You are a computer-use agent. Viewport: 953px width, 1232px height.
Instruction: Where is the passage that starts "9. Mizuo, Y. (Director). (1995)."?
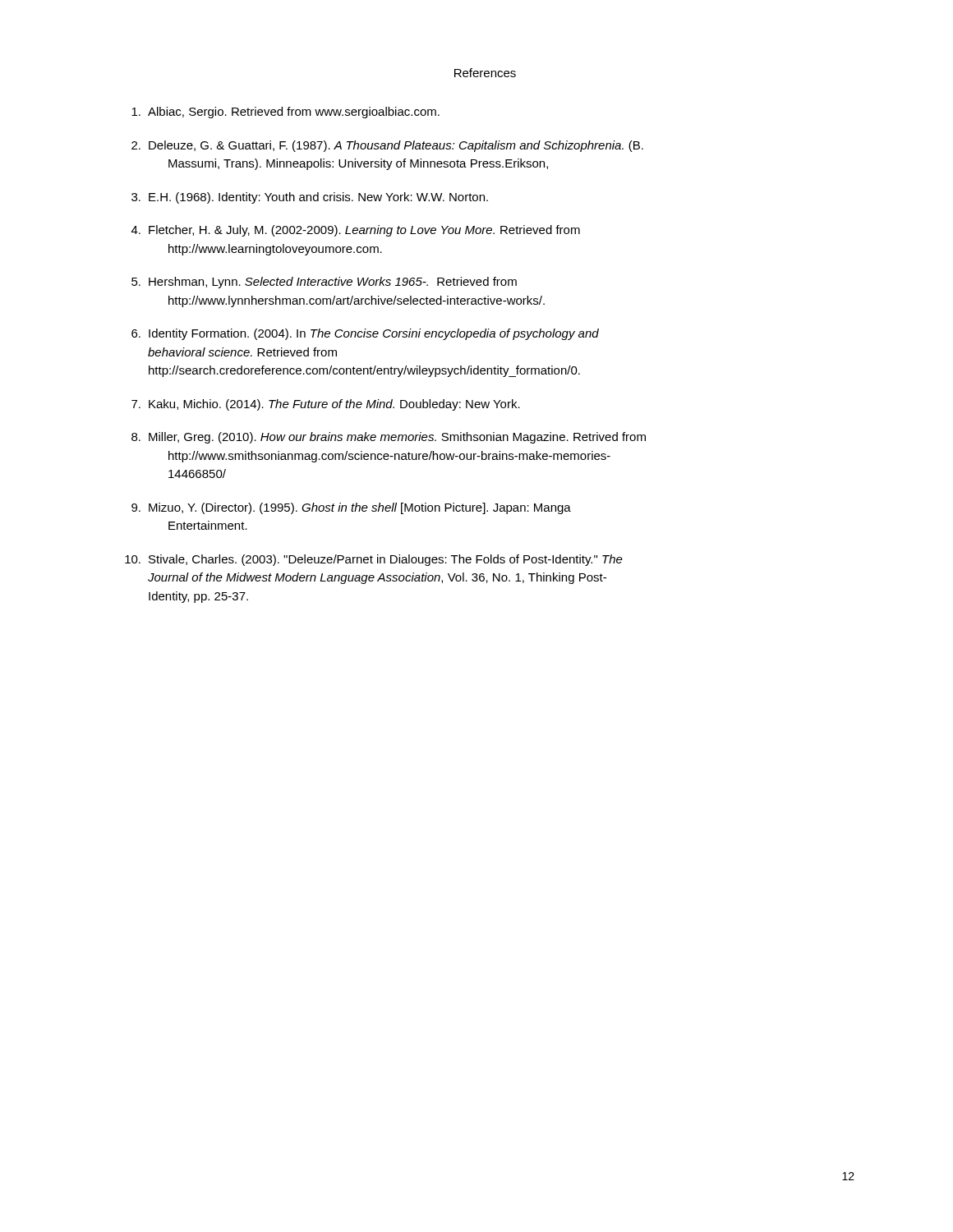tap(485, 517)
